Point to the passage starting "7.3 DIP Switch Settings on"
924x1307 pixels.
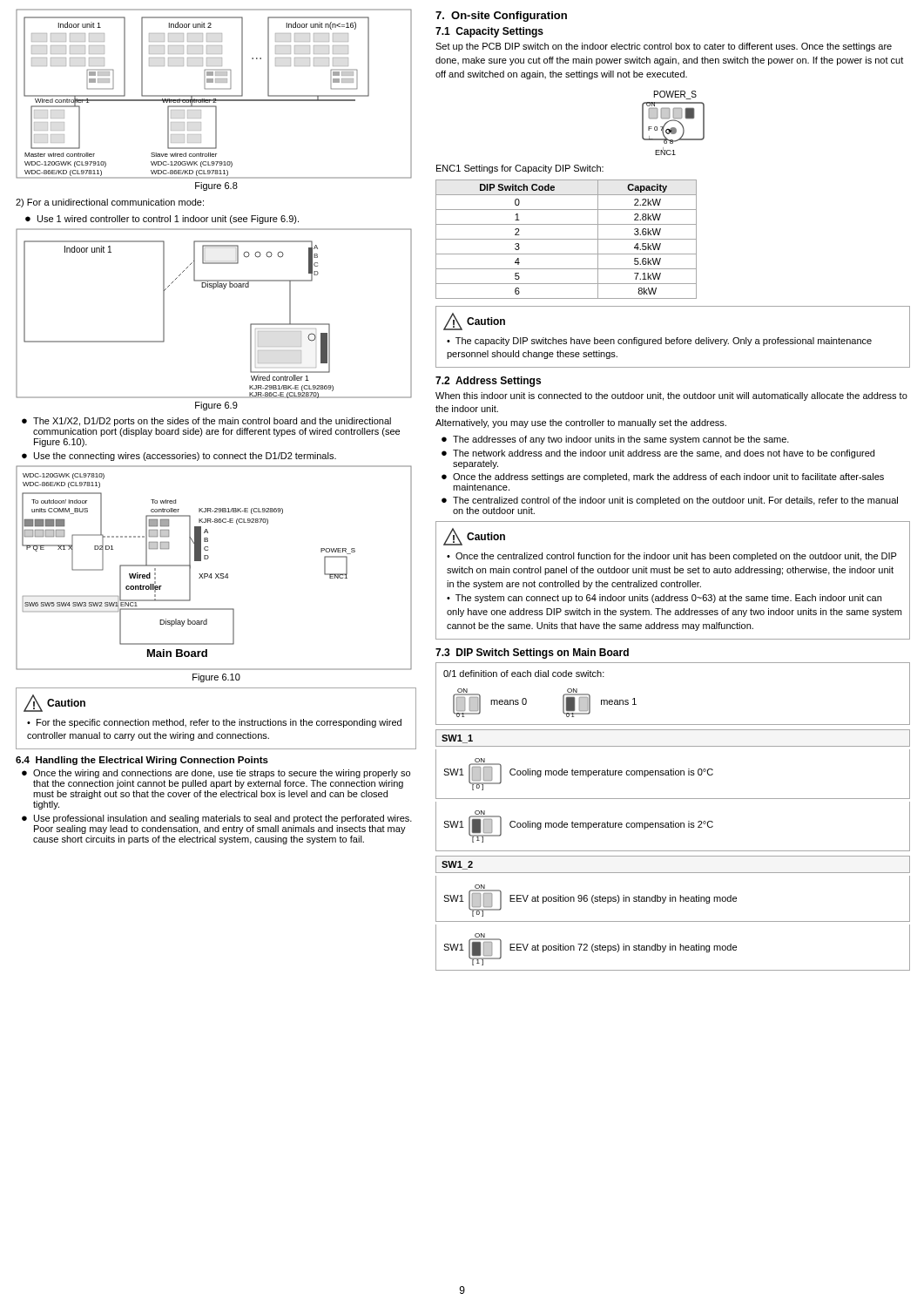(532, 653)
